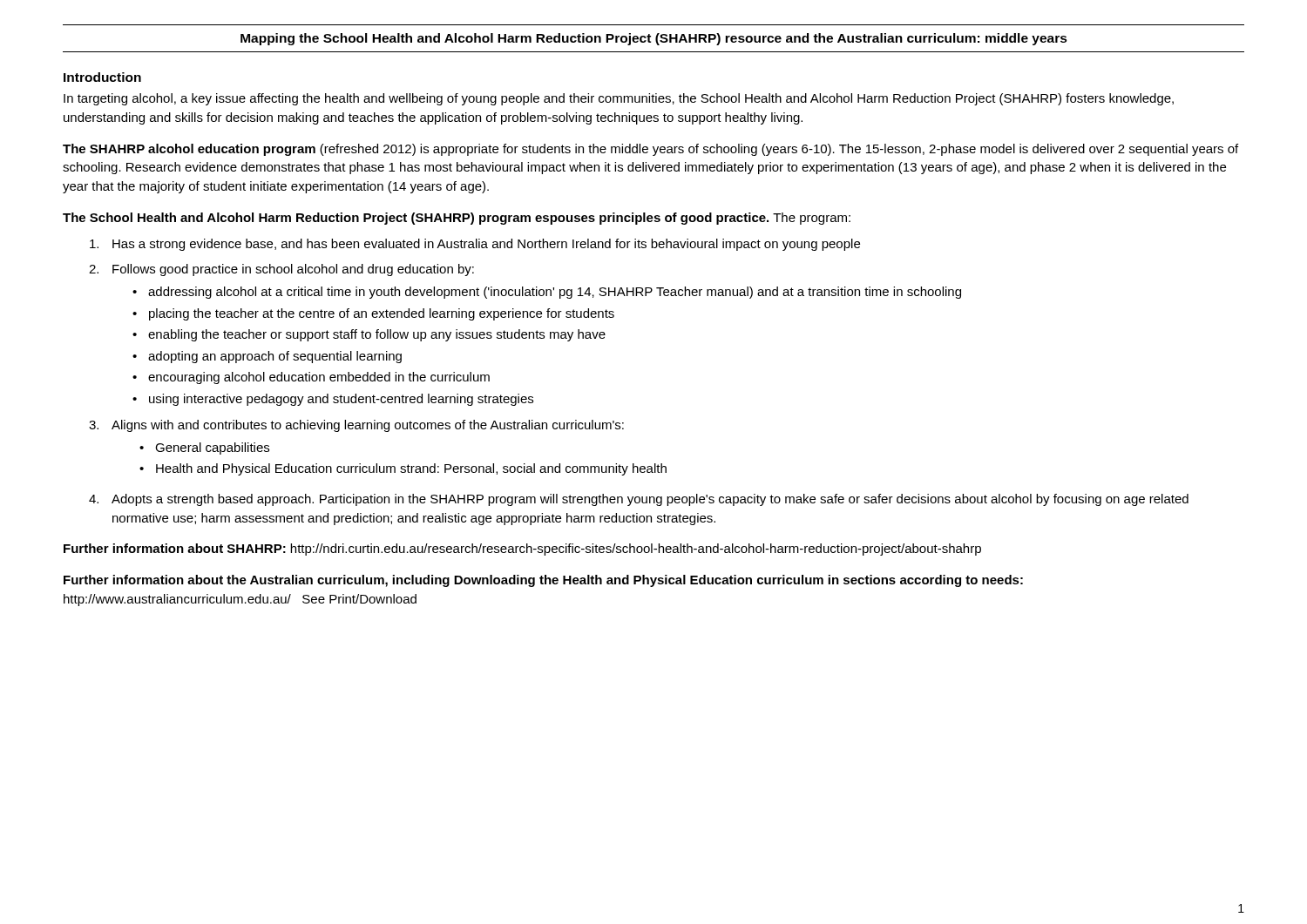
Task: Click on the text block starting "encouraging alcohol education embedded in the"
Action: click(319, 377)
